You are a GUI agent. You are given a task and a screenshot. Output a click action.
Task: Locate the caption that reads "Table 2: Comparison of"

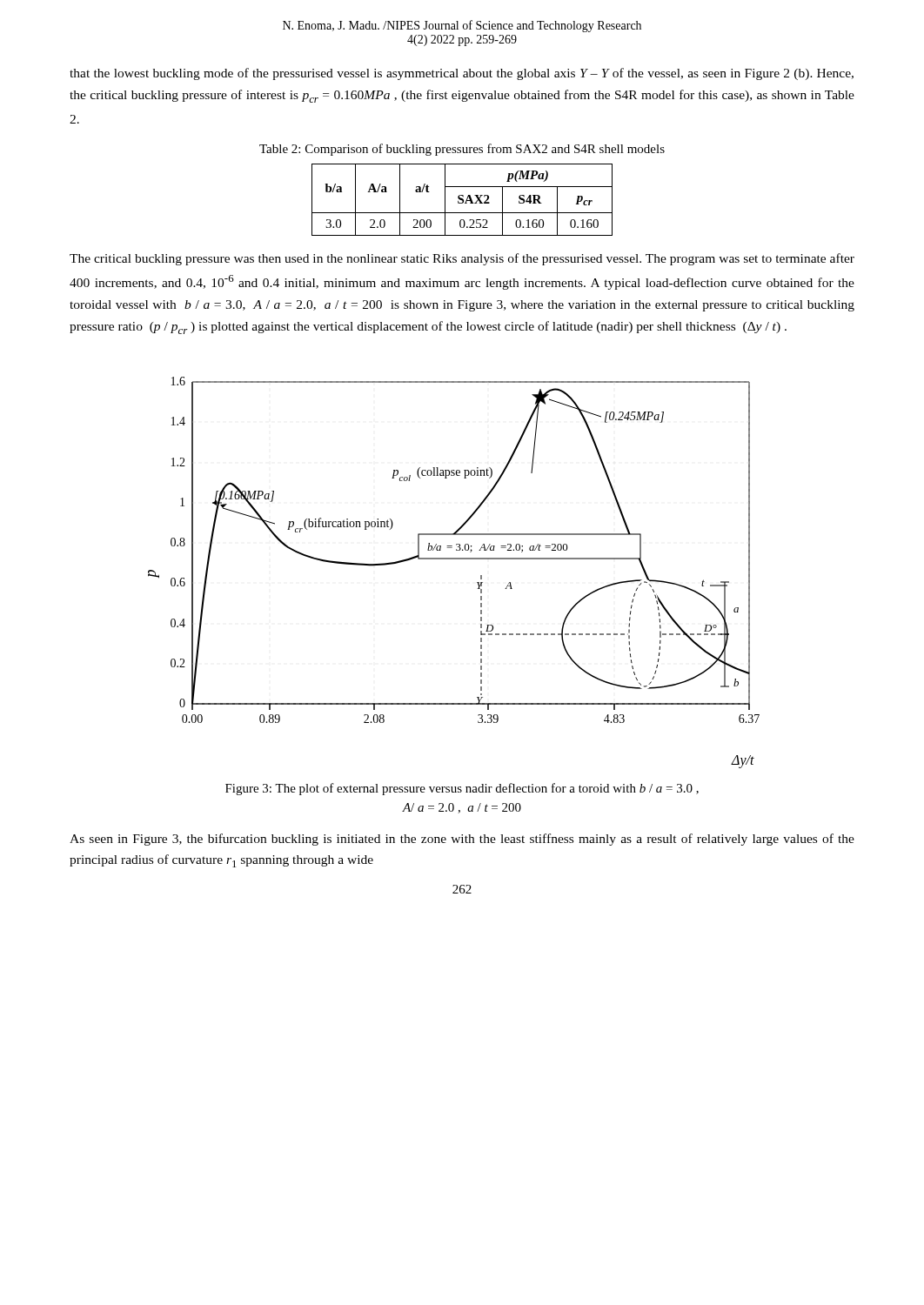[x=462, y=149]
